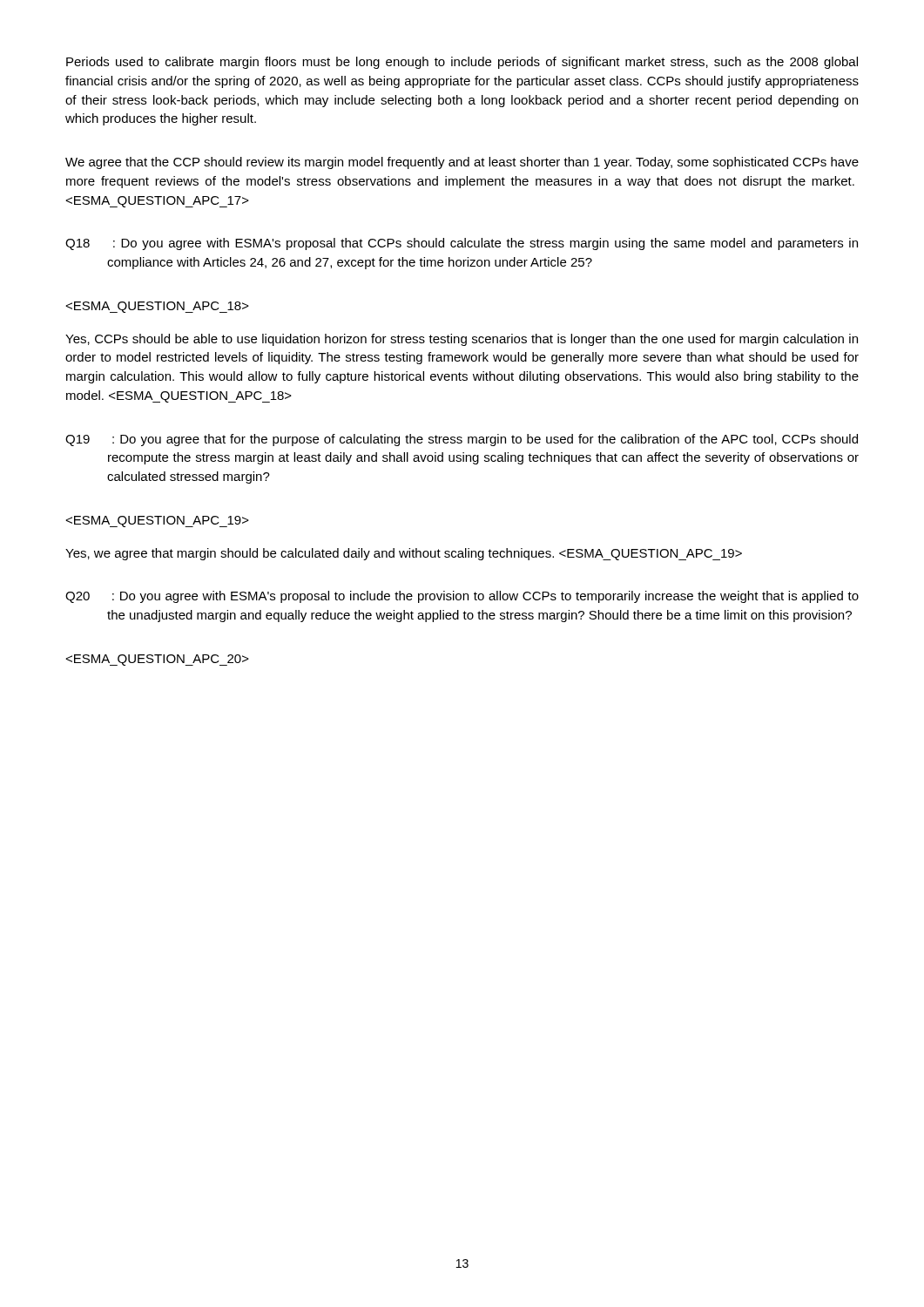Point to the block beginning "We agree that"
This screenshot has height=1307, width=924.
tap(462, 181)
